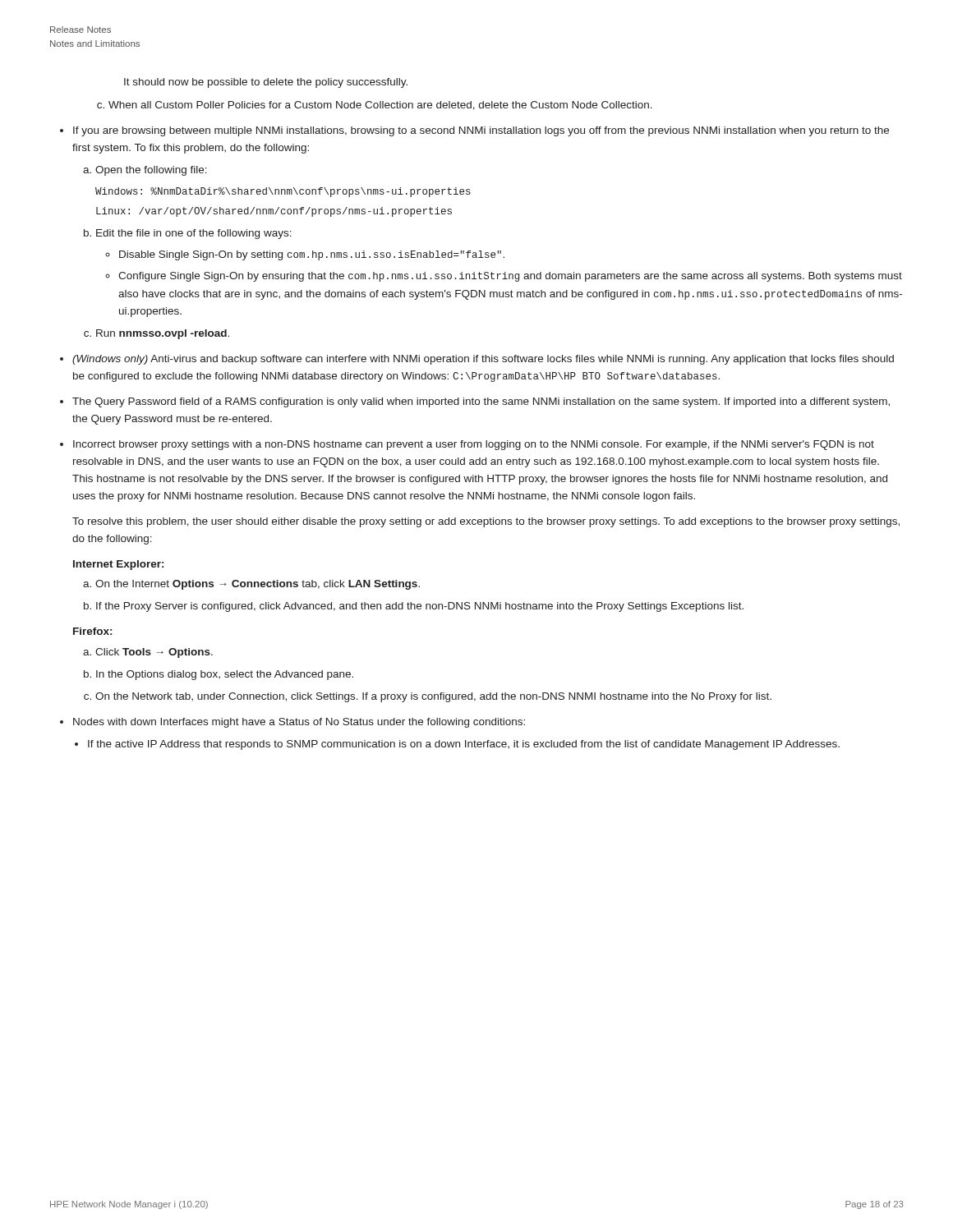Click where it says "Internet Explorer:"

pos(119,563)
